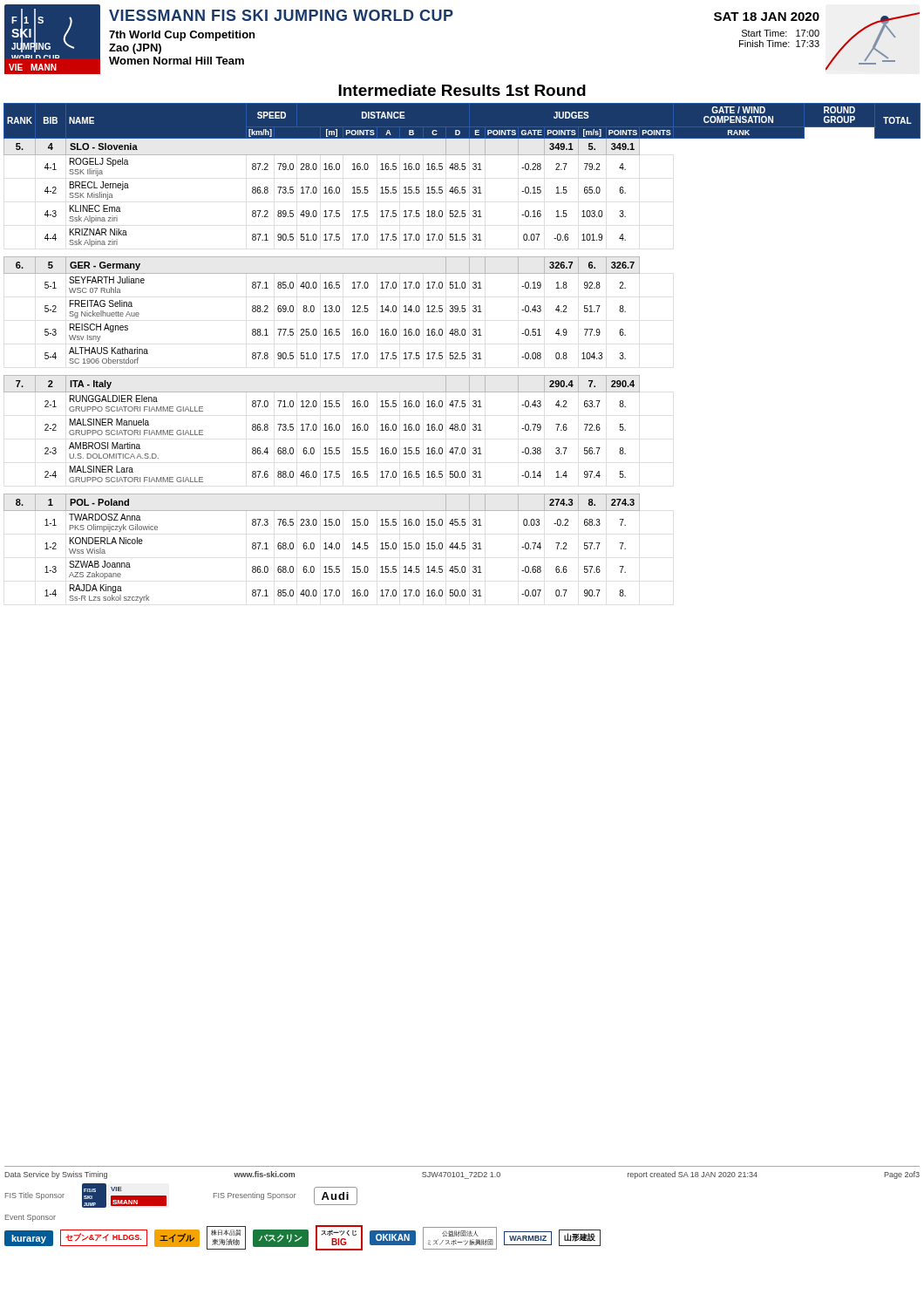Click a table

point(462,354)
